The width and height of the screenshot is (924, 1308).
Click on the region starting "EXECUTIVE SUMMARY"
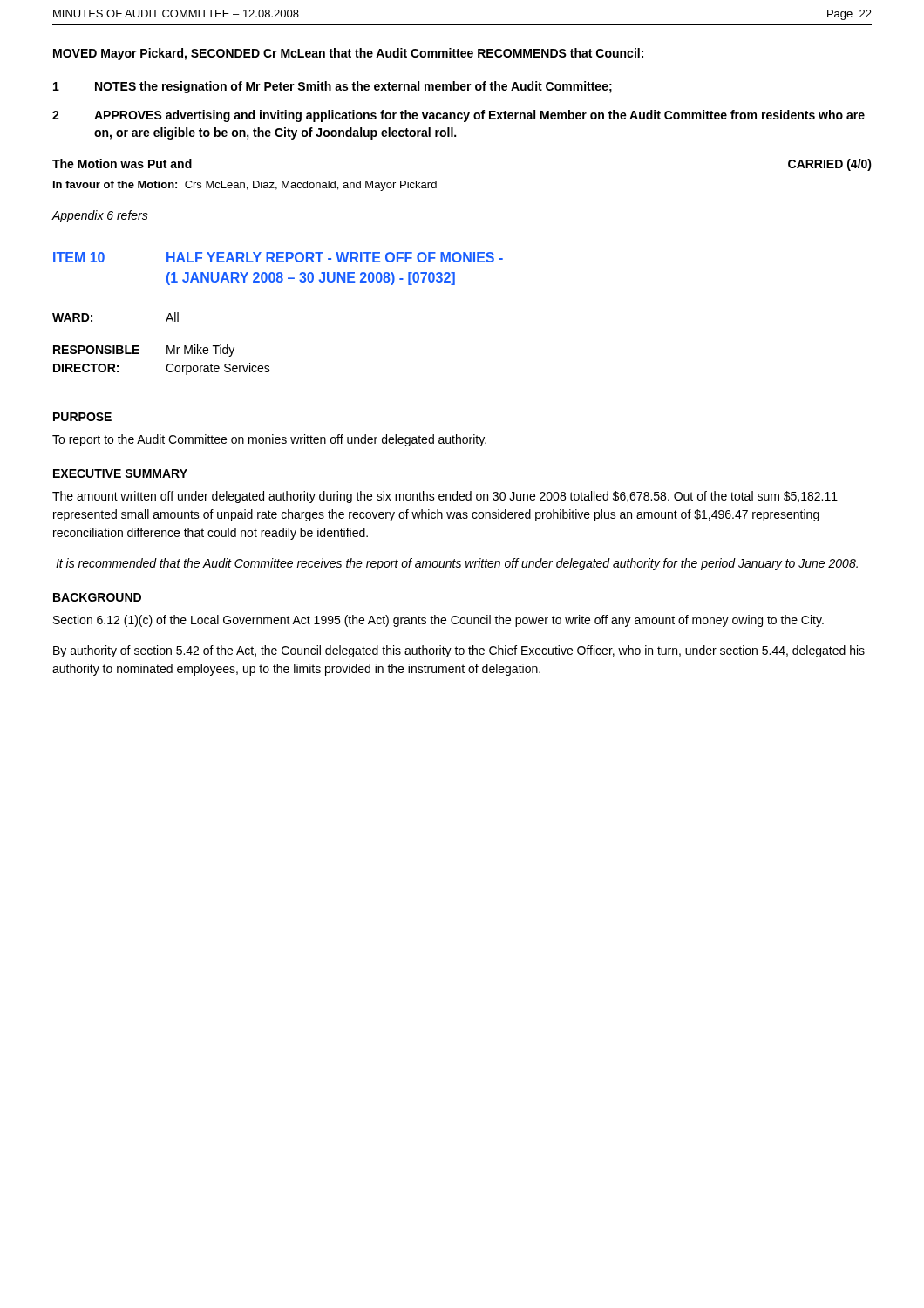coord(120,473)
